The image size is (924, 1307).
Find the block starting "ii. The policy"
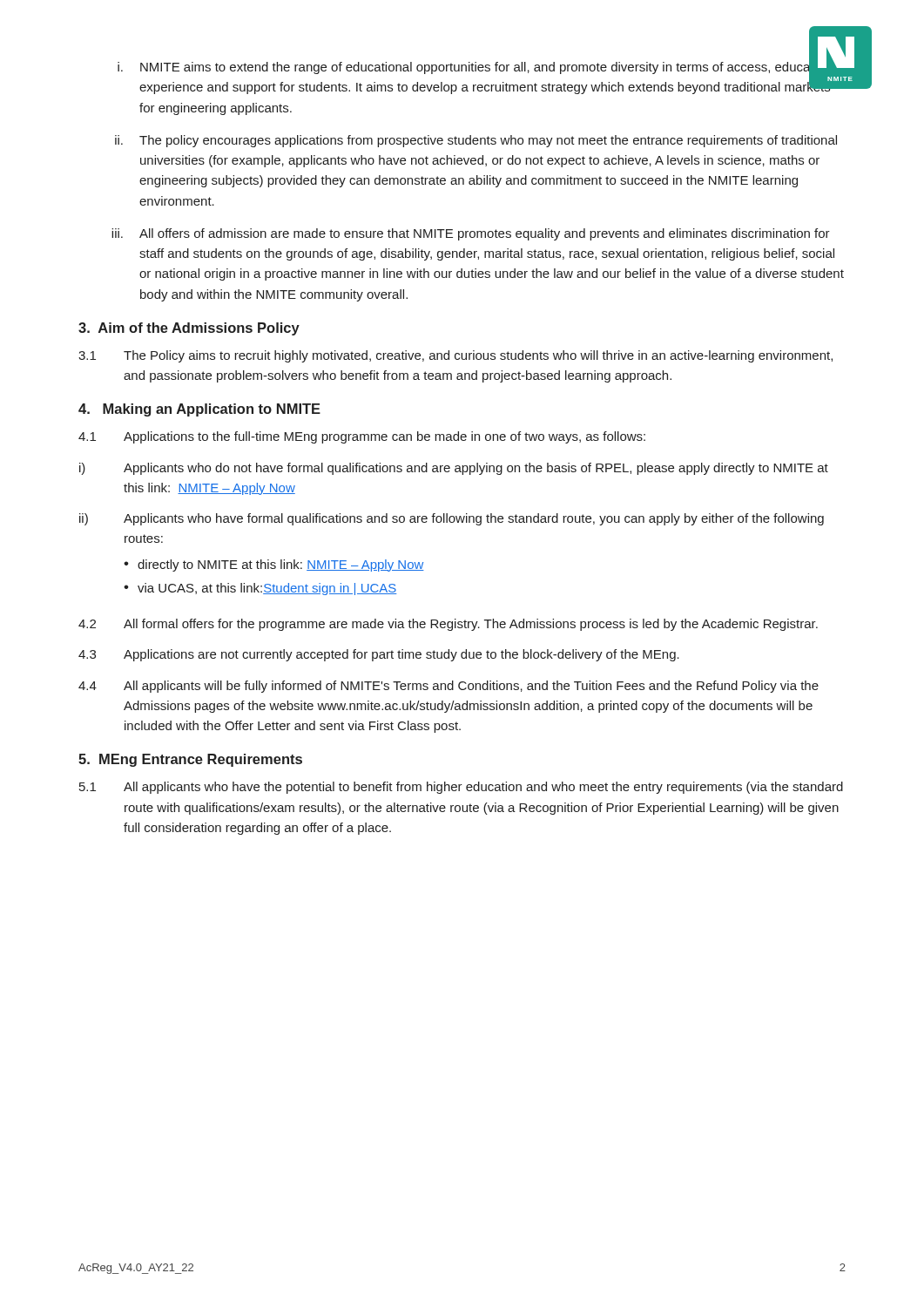click(462, 170)
